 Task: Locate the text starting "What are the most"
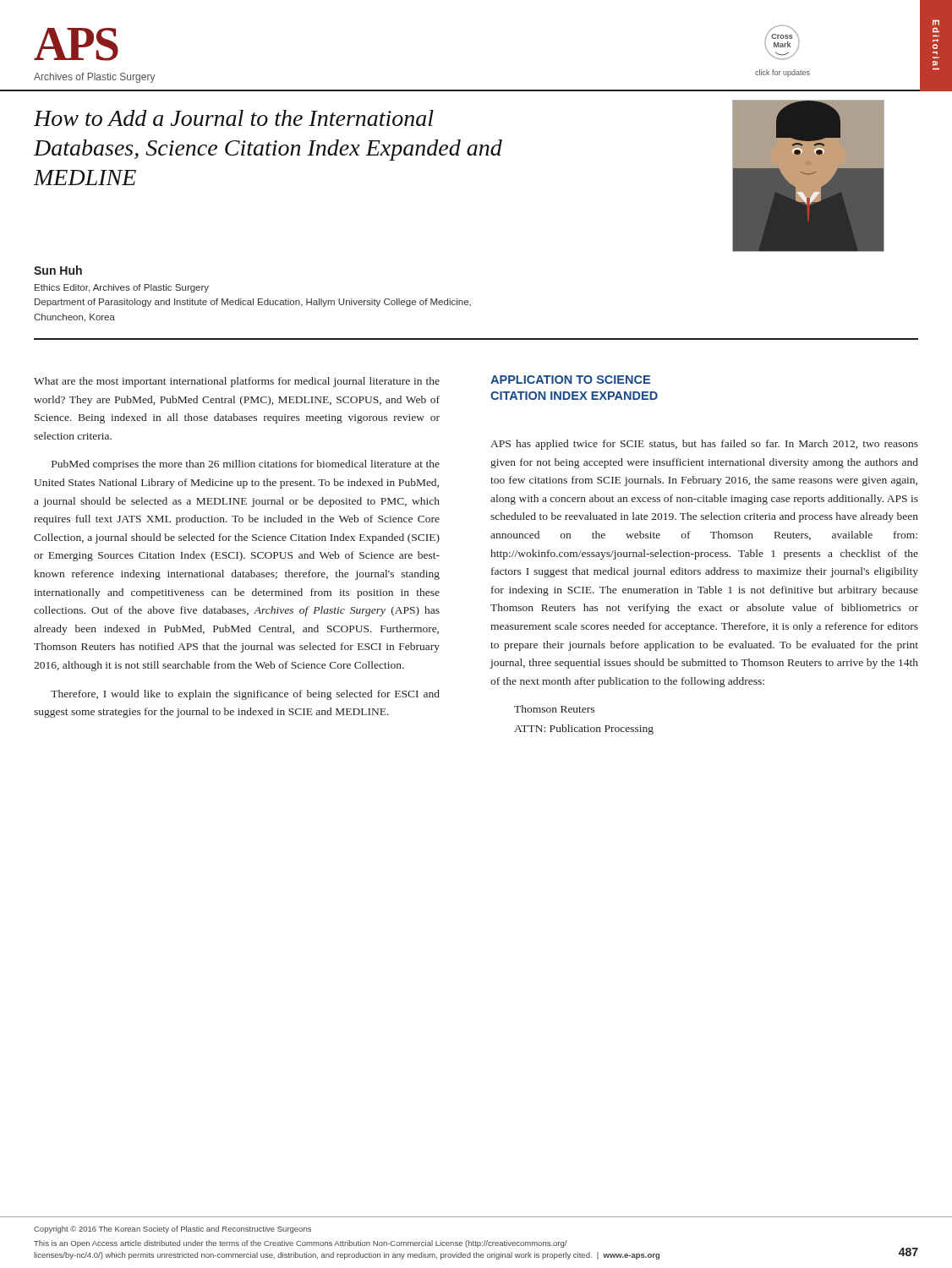pyautogui.click(x=237, y=546)
